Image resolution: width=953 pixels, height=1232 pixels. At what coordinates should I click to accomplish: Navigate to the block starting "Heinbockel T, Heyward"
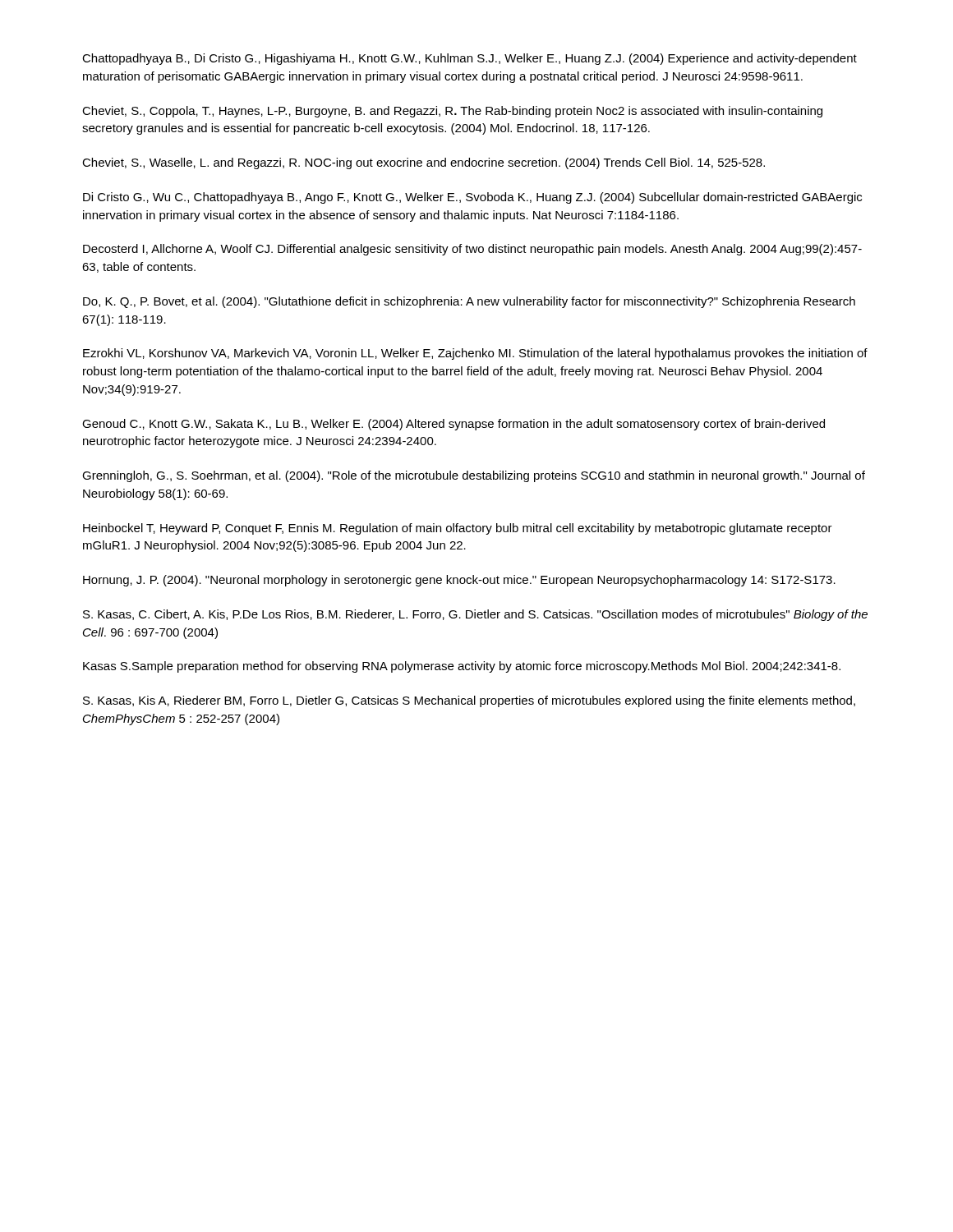[457, 536]
